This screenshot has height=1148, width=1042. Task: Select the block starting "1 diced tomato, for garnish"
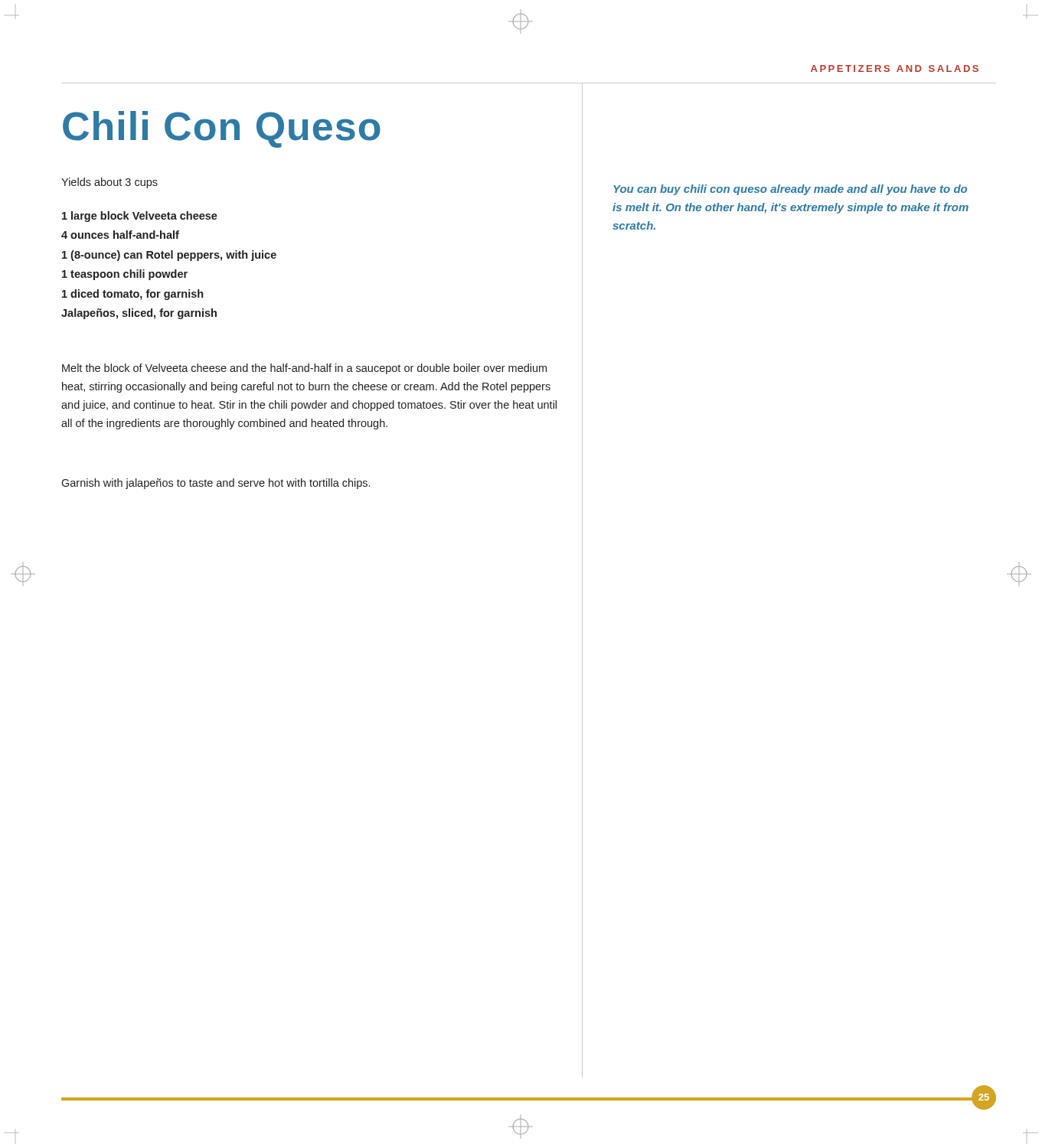click(132, 293)
